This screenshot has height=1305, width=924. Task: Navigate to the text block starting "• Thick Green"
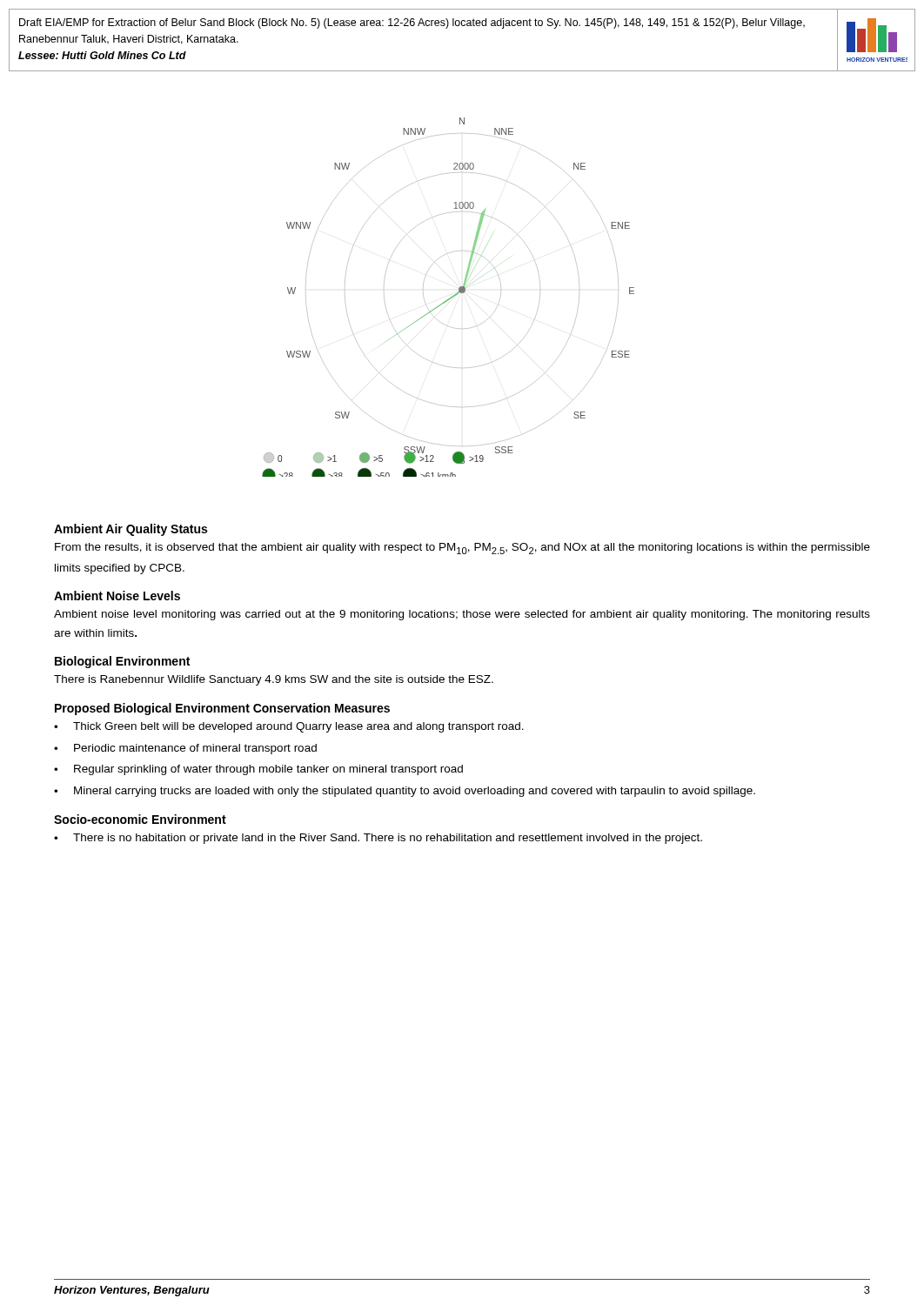pyautogui.click(x=289, y=727)
